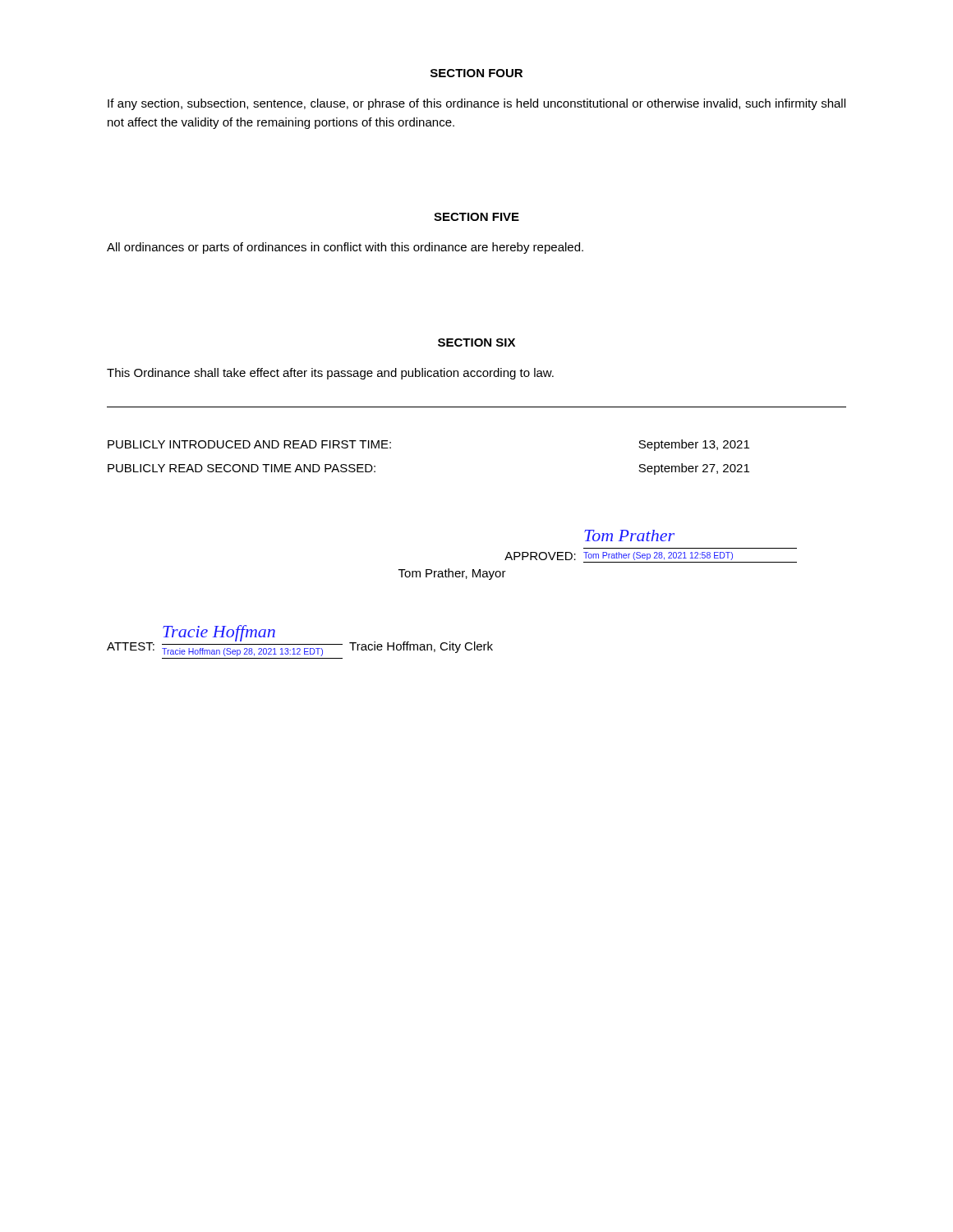Locate the section header that reads "SECTION FOUR"
Screen dimensions: 1232x953
[476, 73]
